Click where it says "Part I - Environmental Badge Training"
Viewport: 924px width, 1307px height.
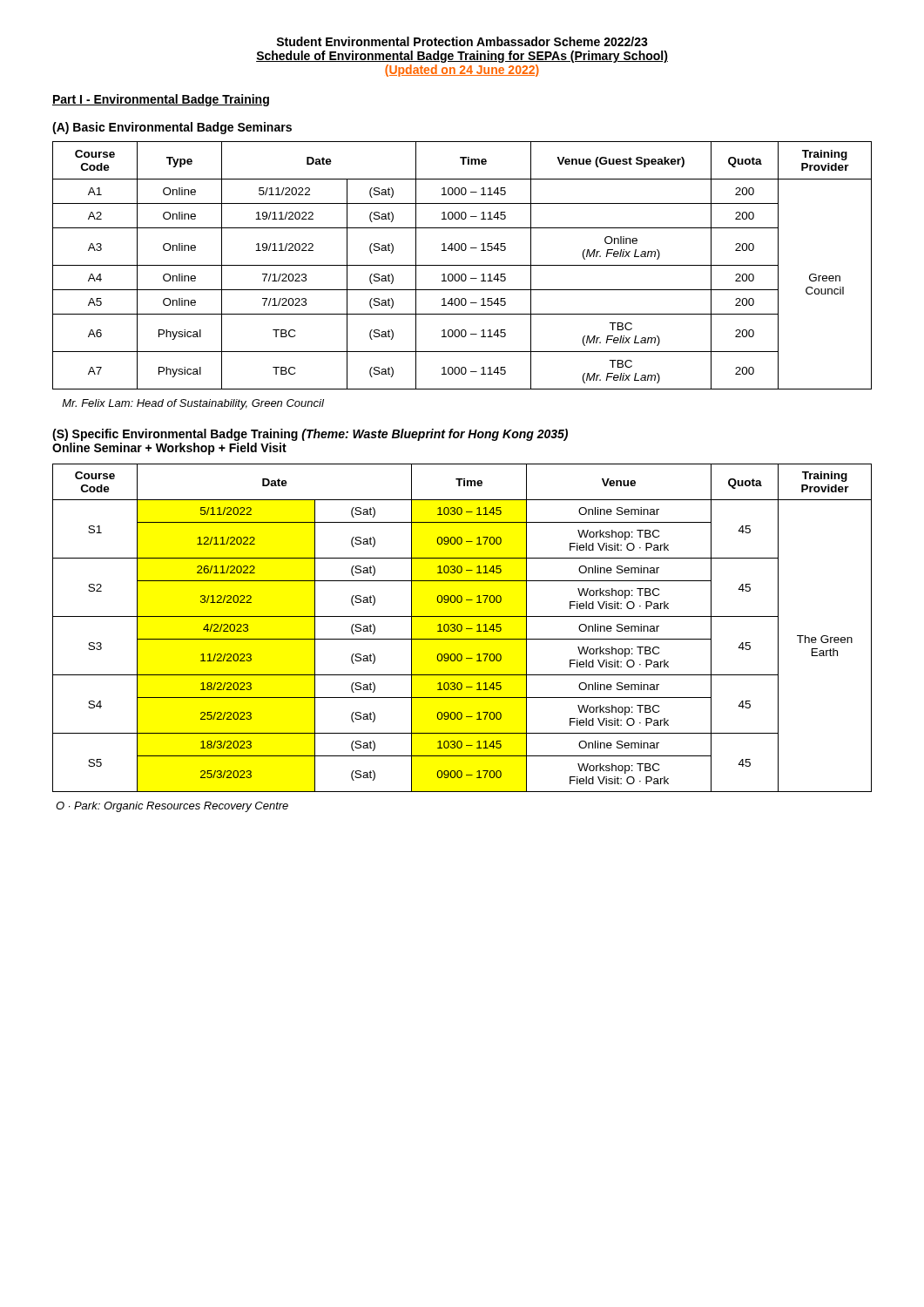coord(161,99)
